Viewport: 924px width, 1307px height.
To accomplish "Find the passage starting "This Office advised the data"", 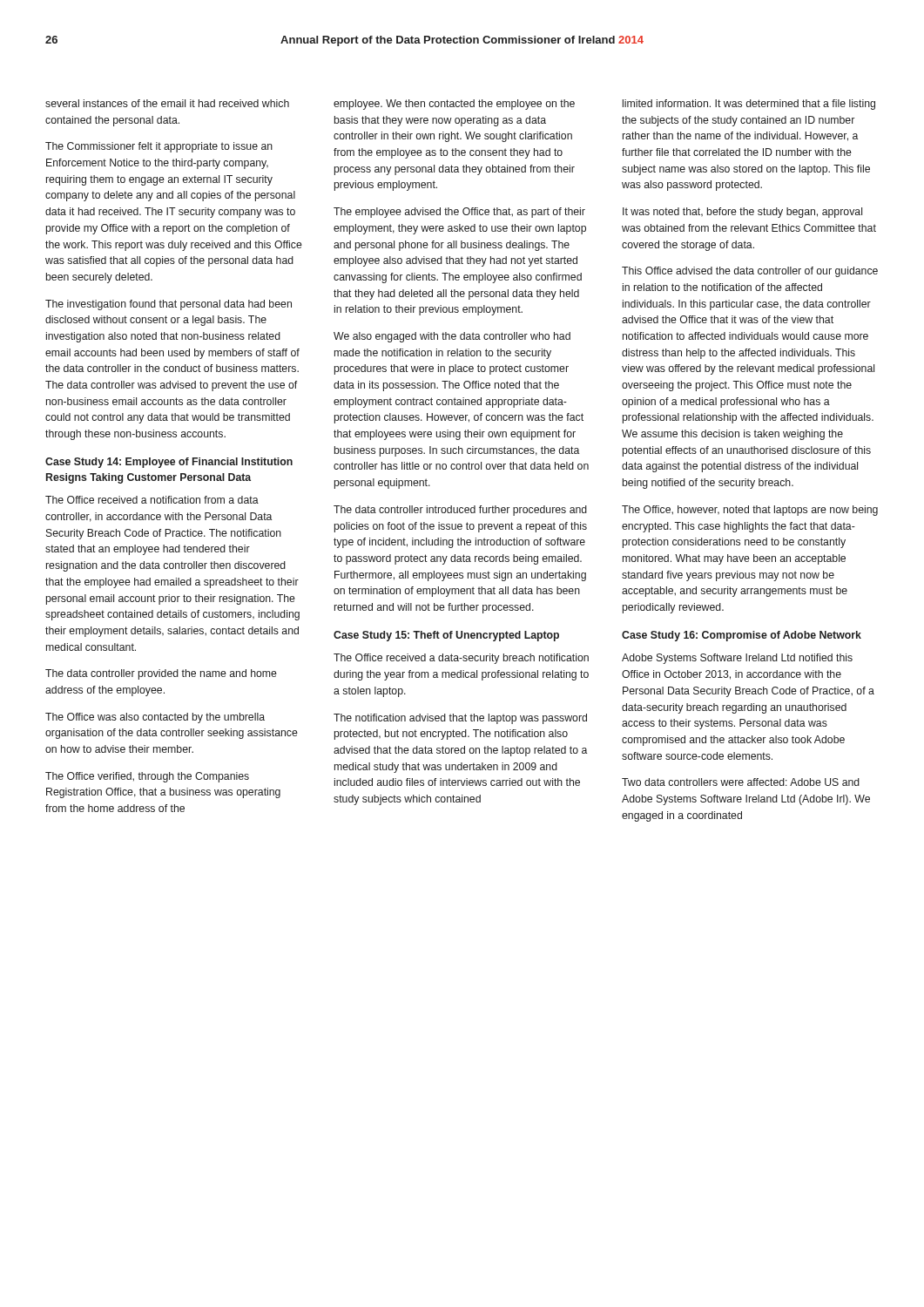I will click(x=750, y=377).
